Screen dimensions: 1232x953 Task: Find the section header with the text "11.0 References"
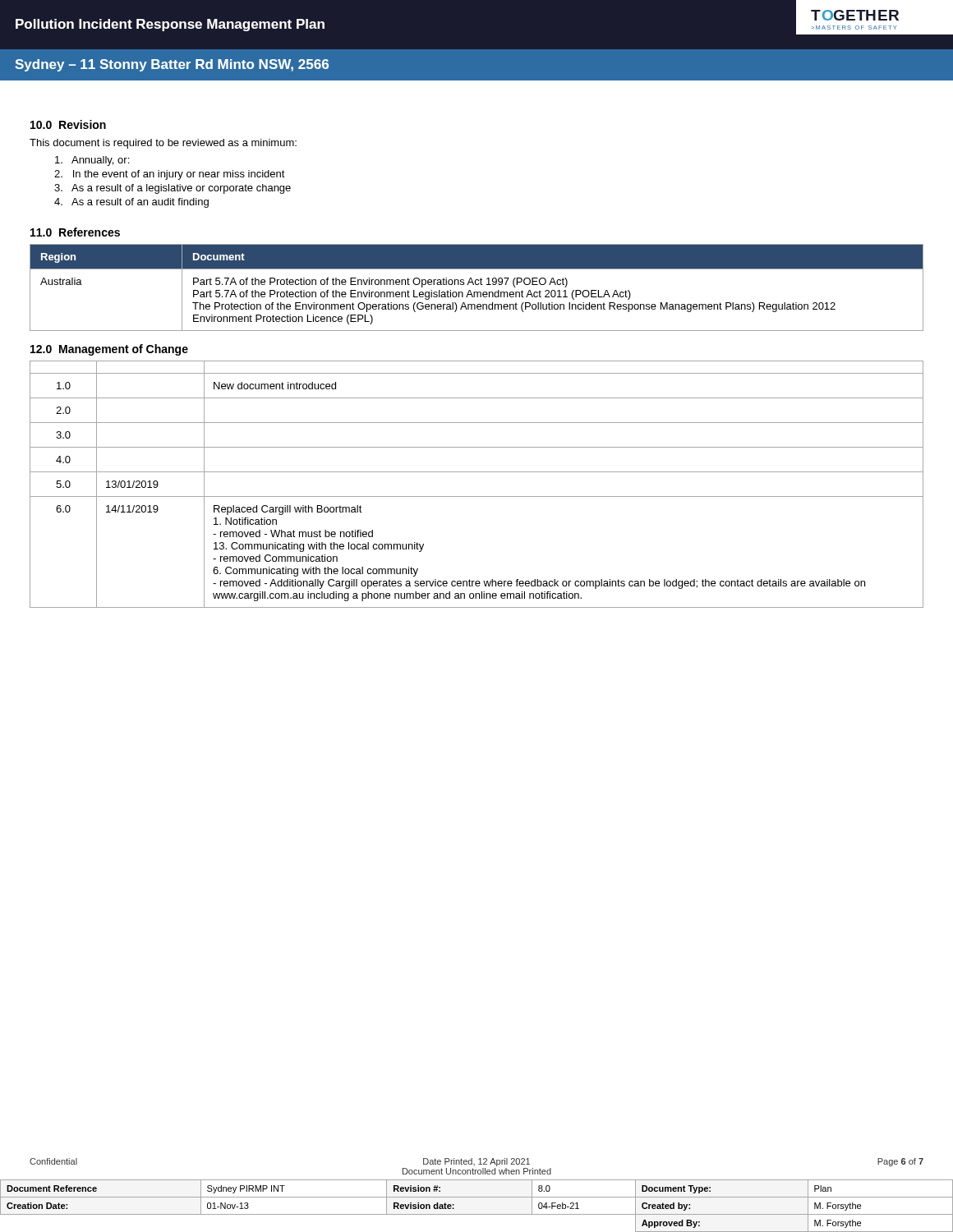pos(75,232)
